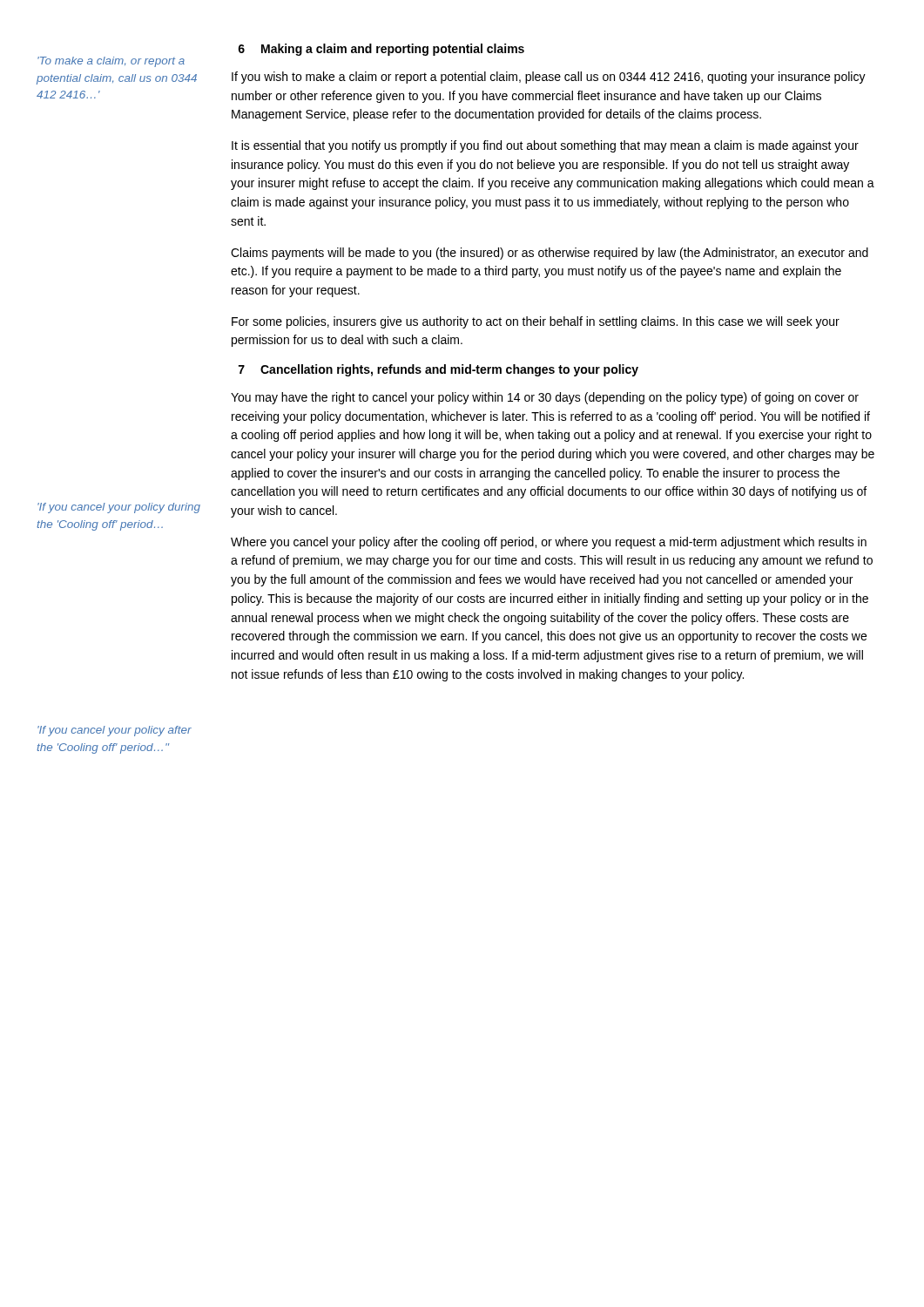Where is the passage that starts "Where you cancel your policy after the"?

coord(552,608)
